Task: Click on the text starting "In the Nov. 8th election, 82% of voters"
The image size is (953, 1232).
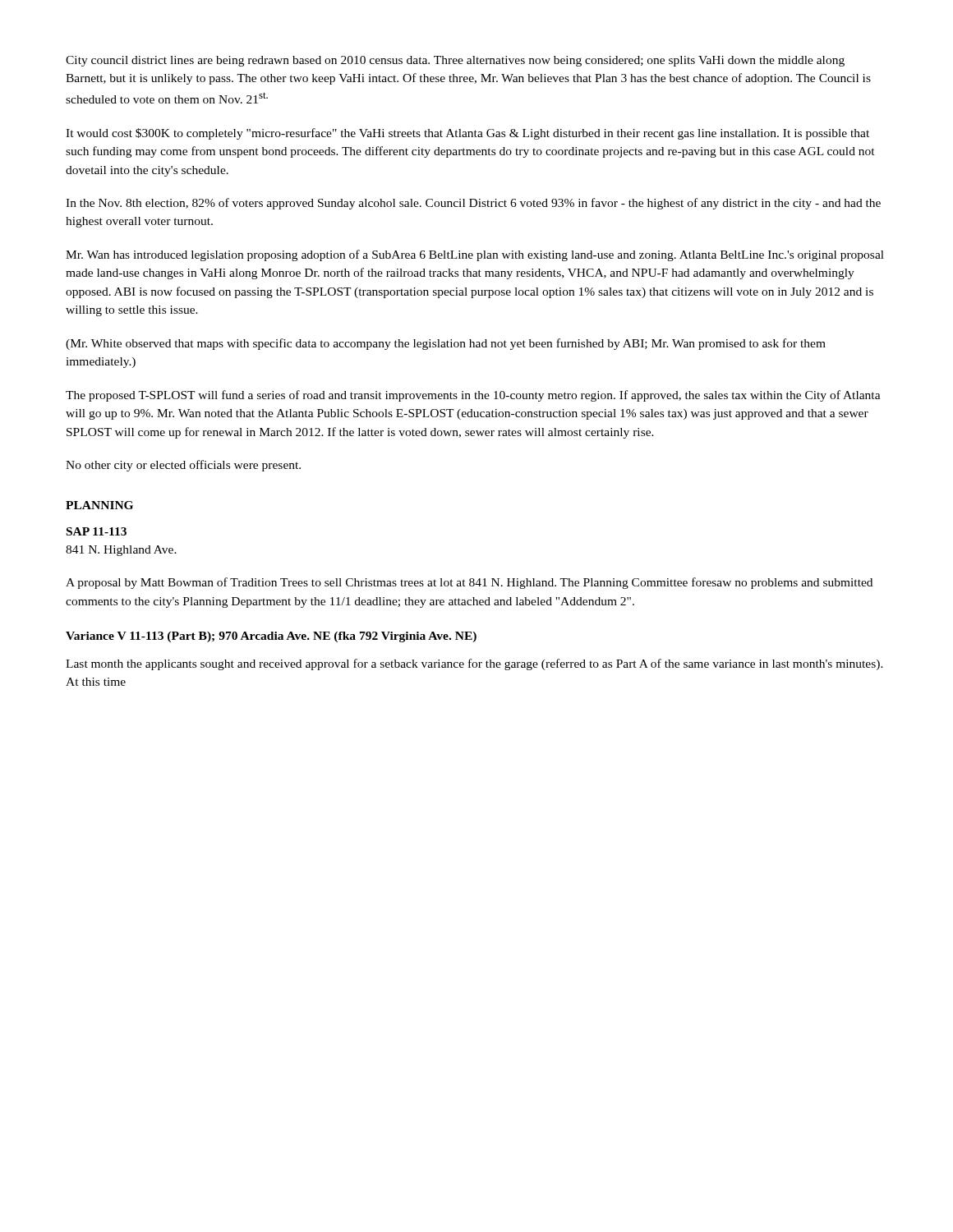Action: point(476,212)
